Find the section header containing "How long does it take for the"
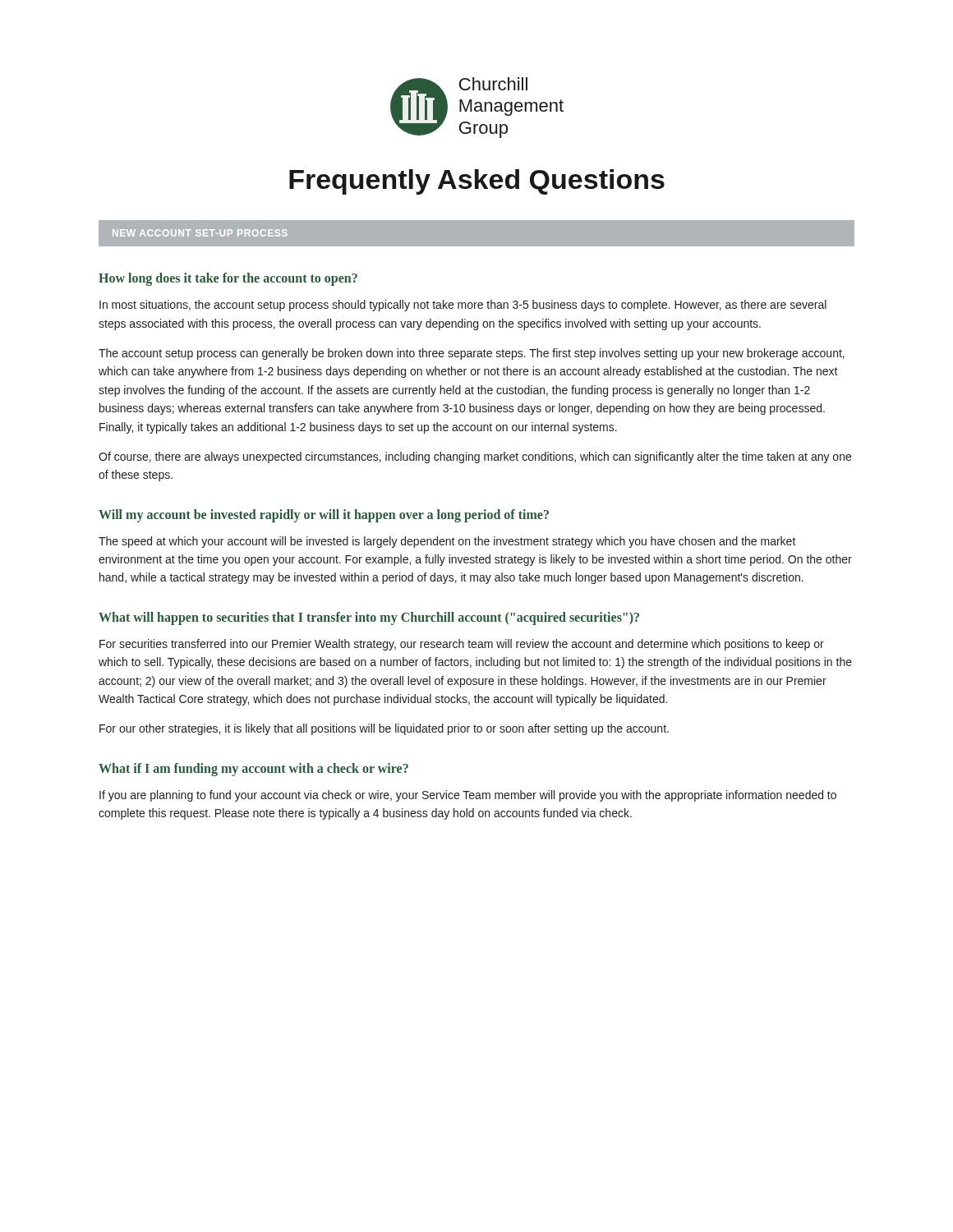The image size is (953, 1232). pos(228,278)
